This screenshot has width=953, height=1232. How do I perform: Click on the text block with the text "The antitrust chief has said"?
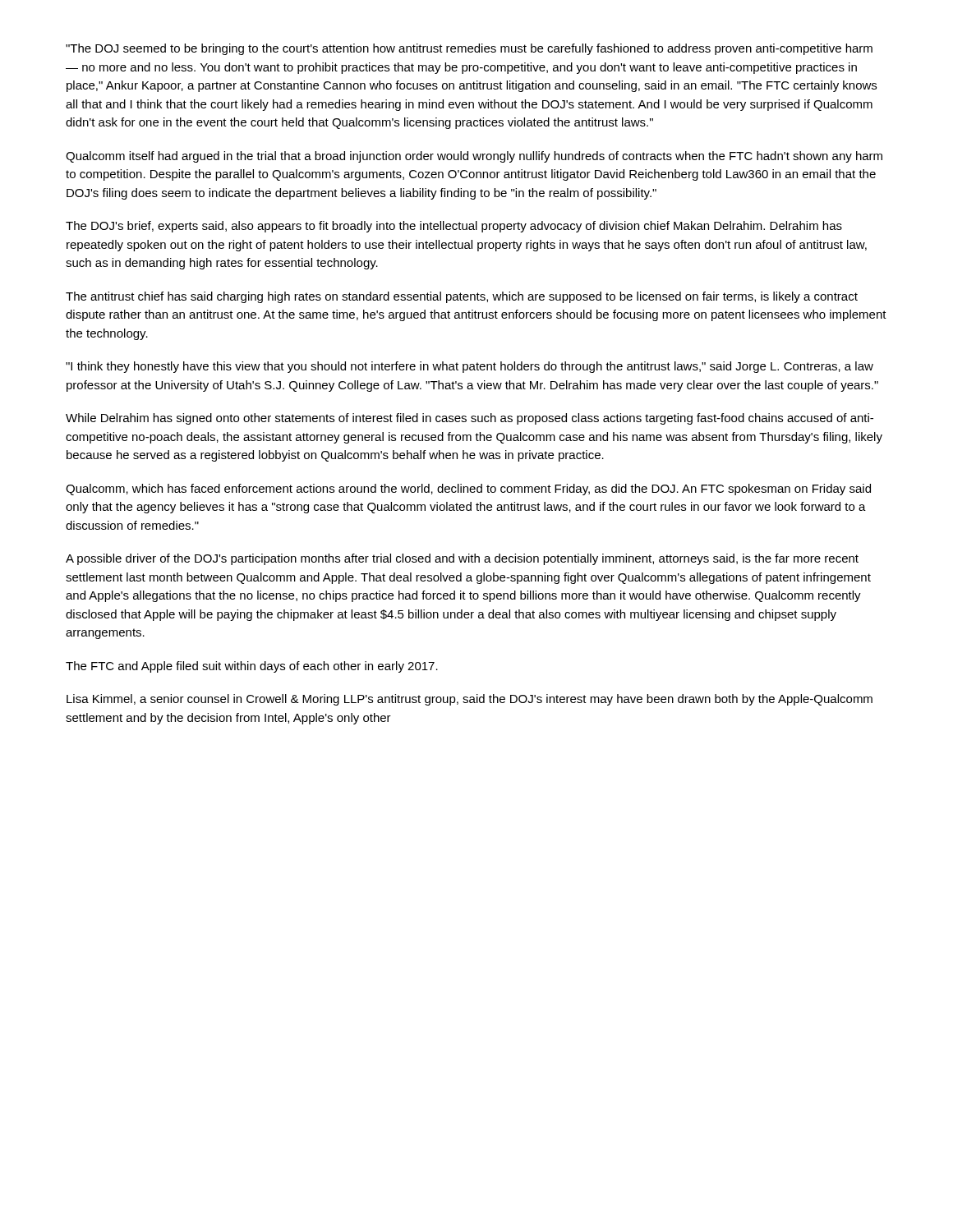(x=476, y=314)
